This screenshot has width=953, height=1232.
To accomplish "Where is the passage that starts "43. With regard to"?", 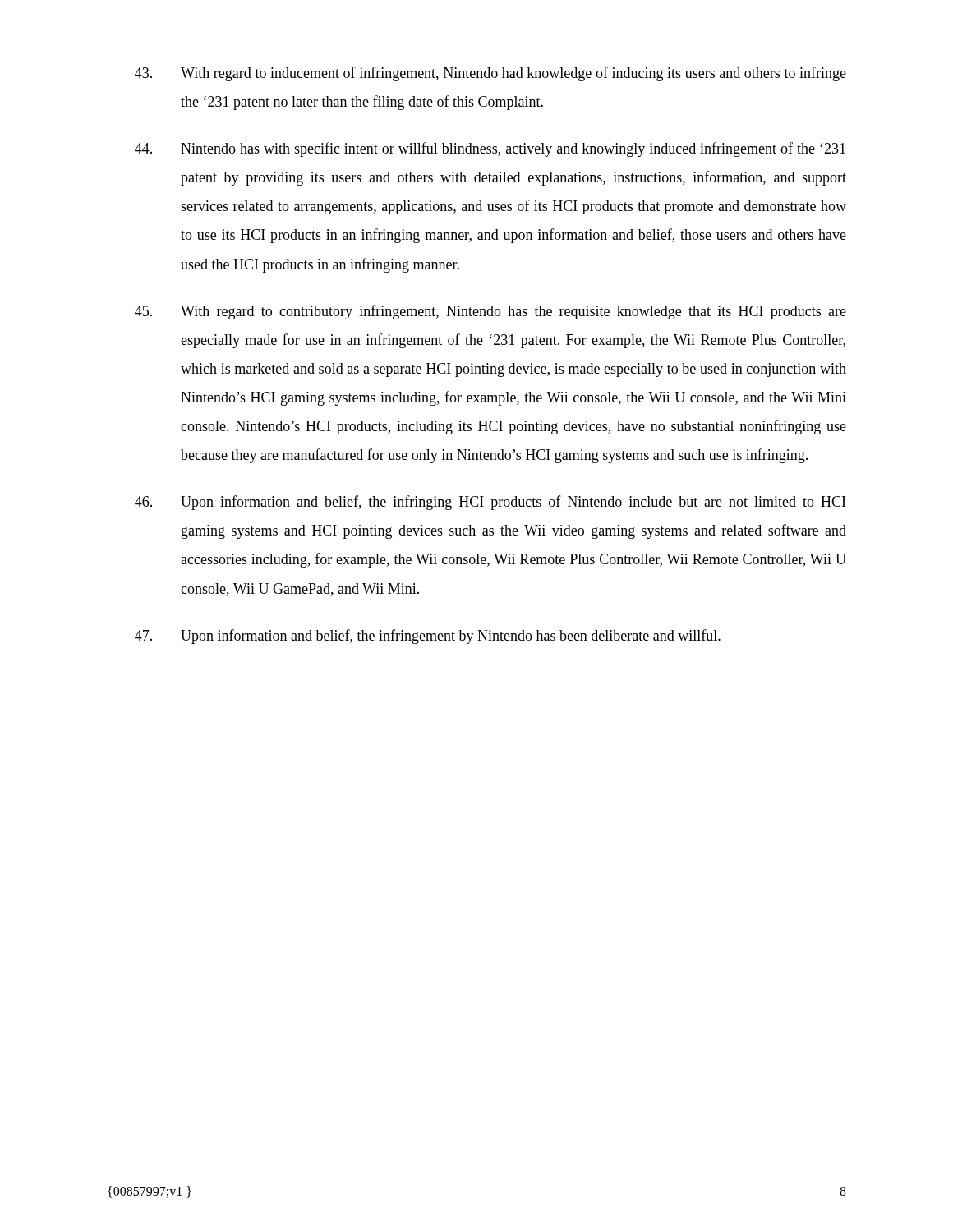I will (476, 88).
